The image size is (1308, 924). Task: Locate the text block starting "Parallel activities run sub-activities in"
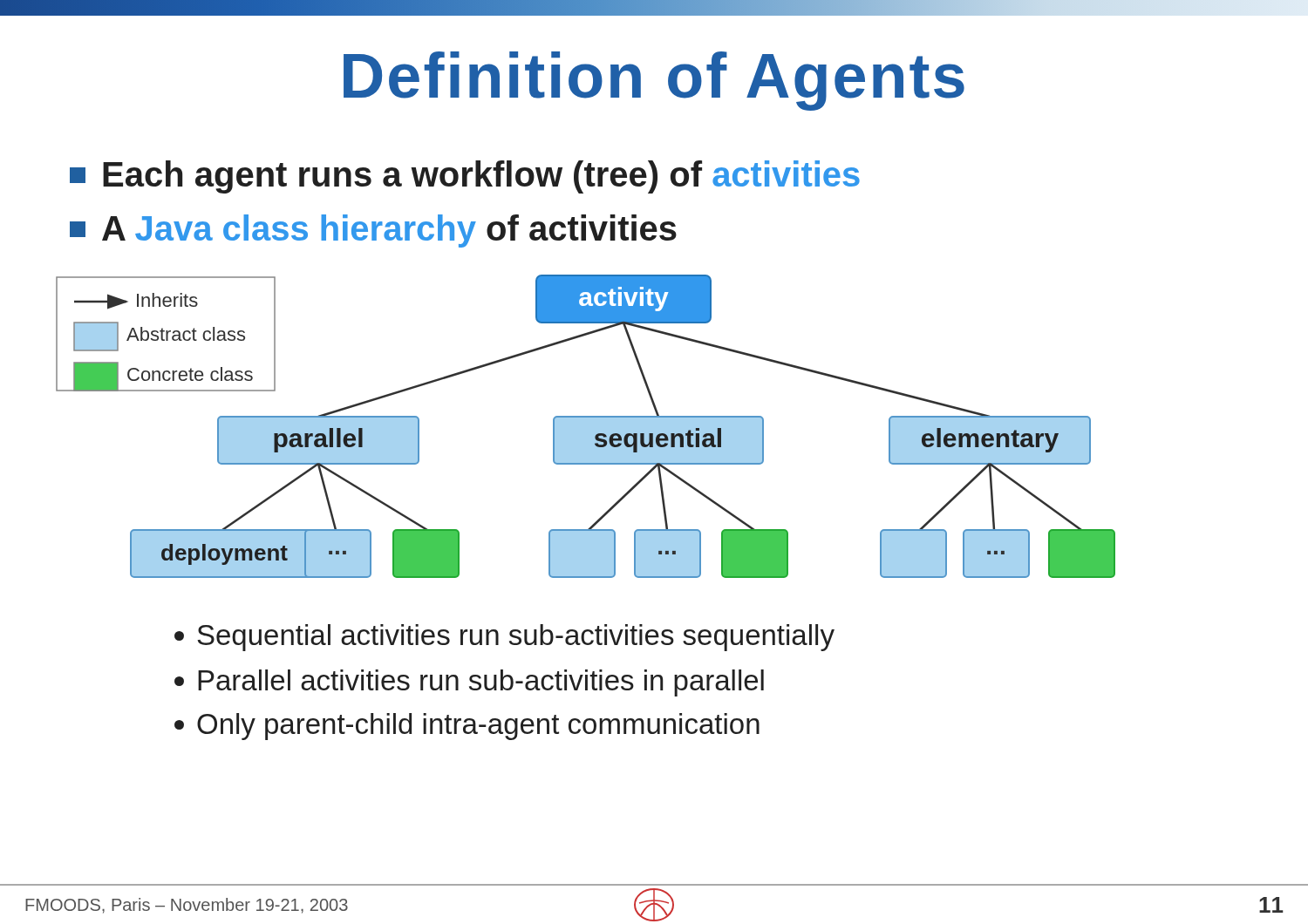pyautogui.click(x=470, y=681)
